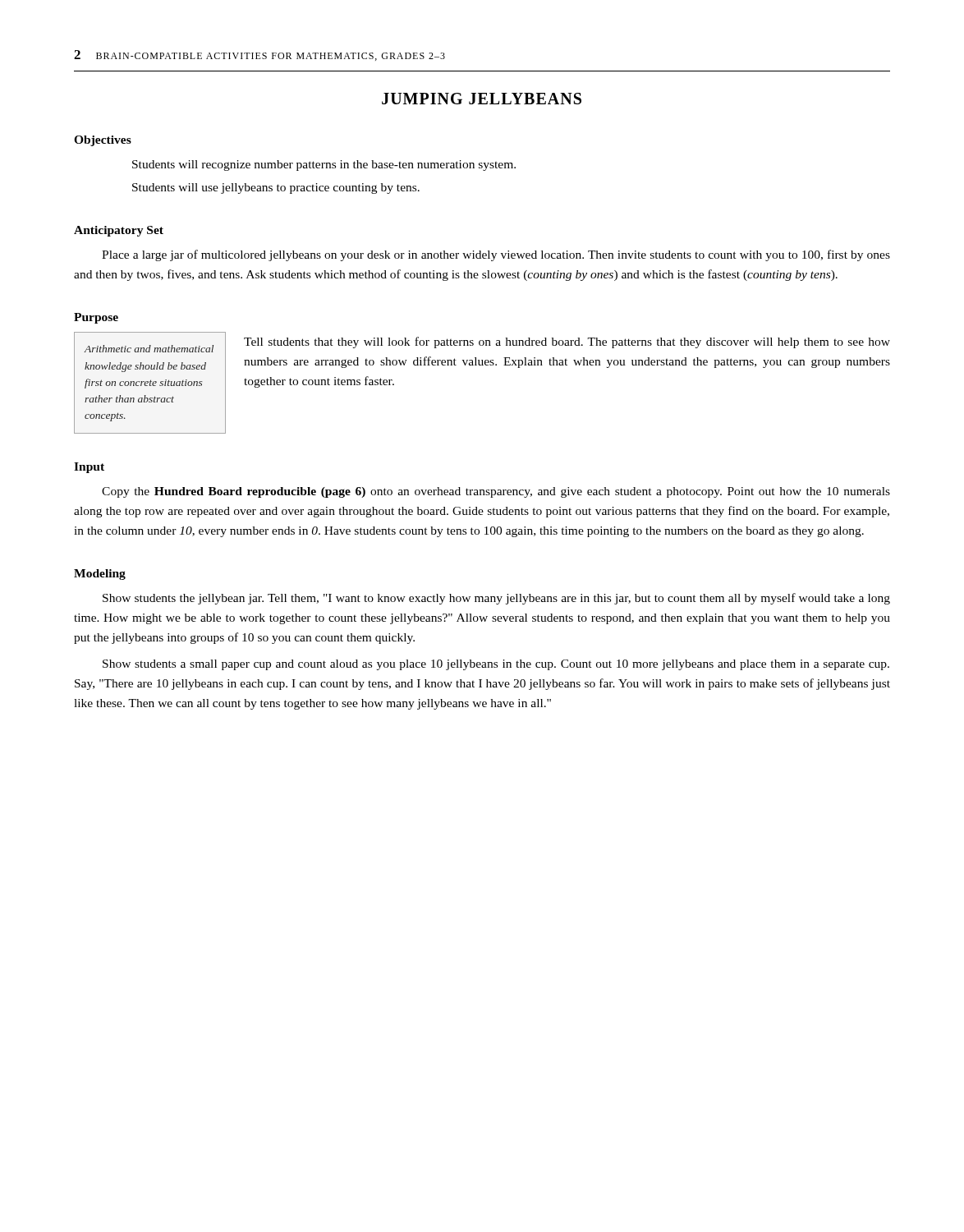Image resolution: width=964 pixels, height=1232 pixels.
Task: Click the passage that begins "Arithmetic and mathematical knowledge should be based first"
Action: point(149,382)
